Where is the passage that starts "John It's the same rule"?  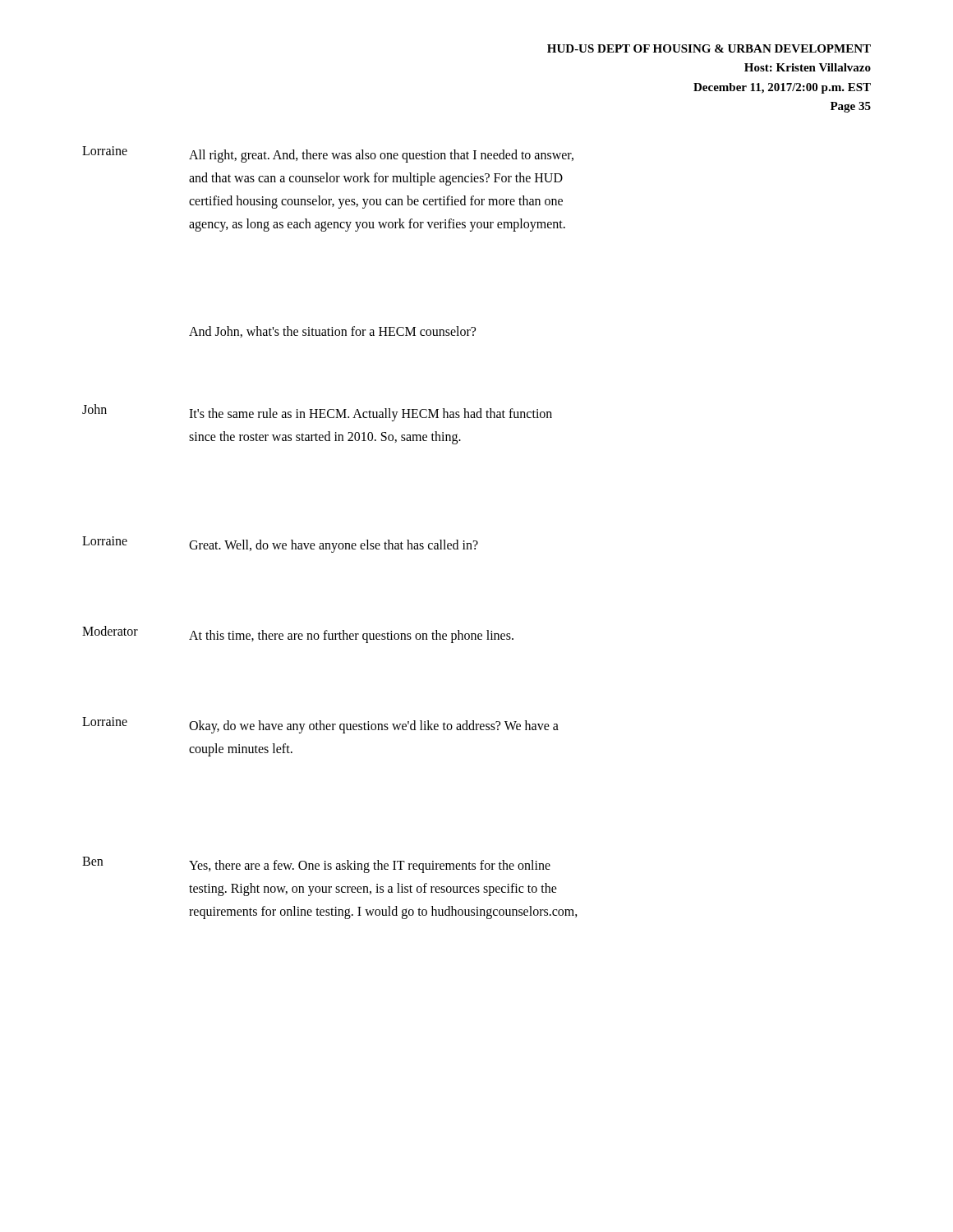coord(476,425)
